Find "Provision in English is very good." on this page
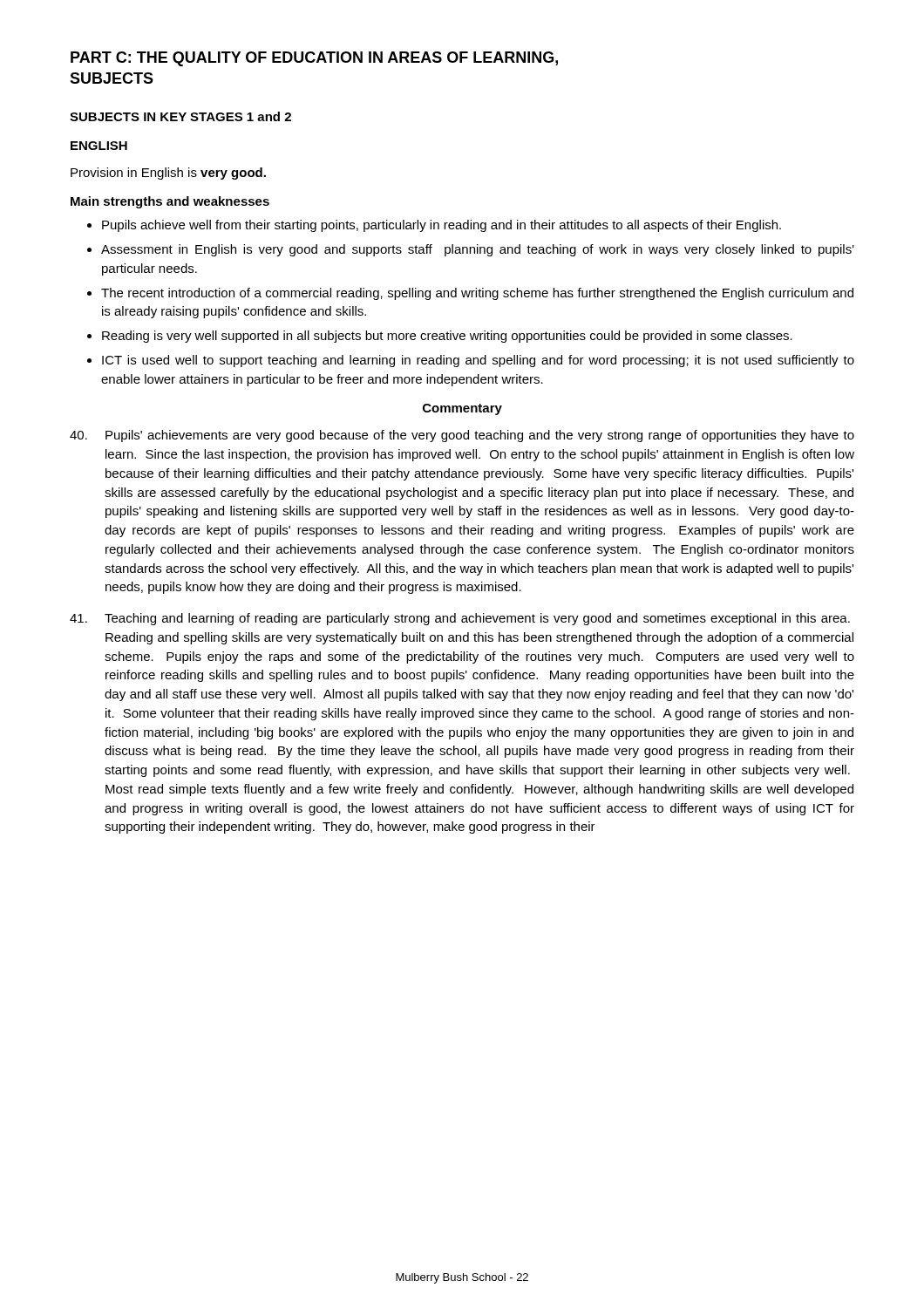The width and height of the screenshot is (924, 1308). pyautogui.click(x=168, y=172)
